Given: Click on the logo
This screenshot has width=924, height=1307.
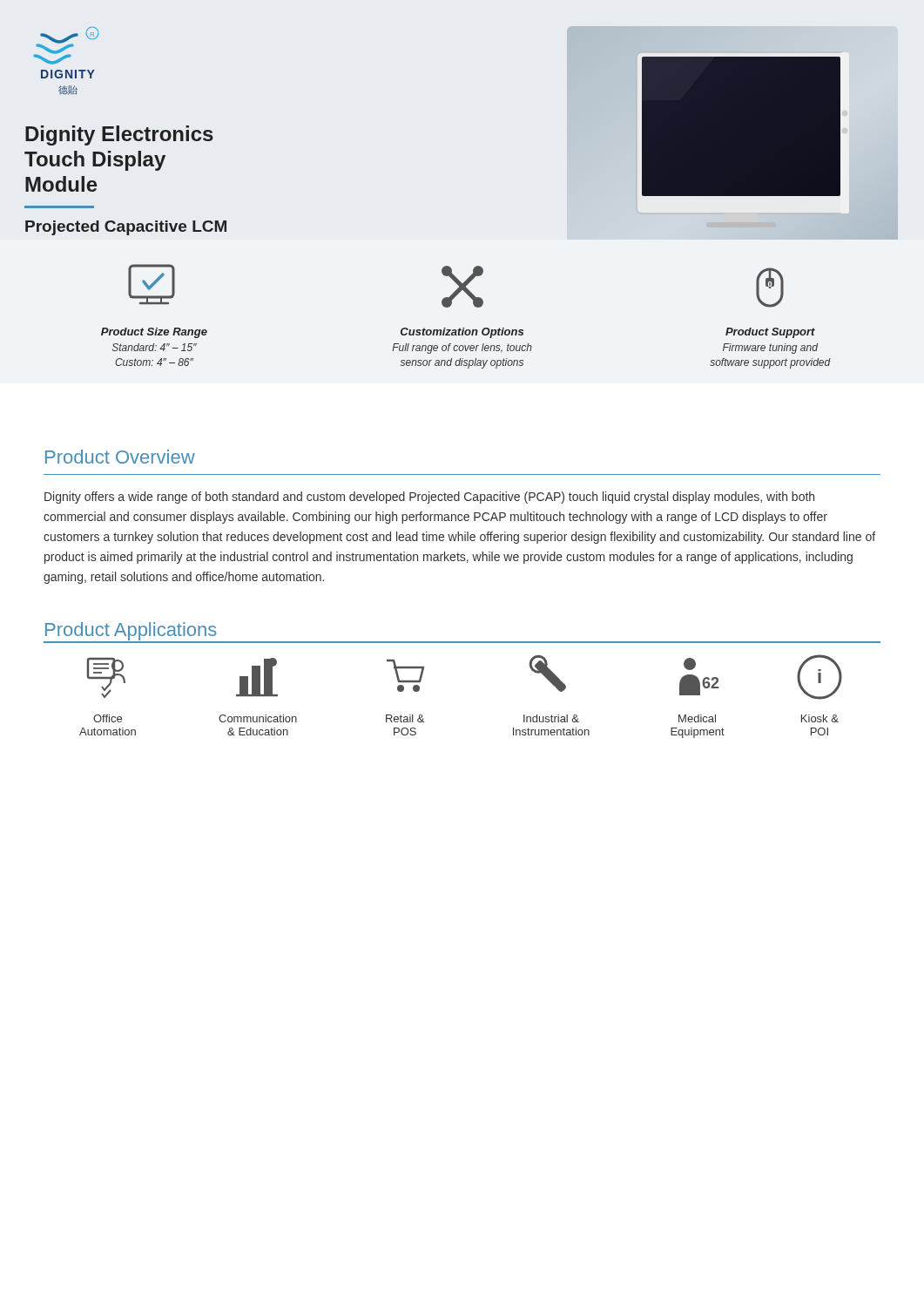Looking at the screenshot, I should click(72, 63).
